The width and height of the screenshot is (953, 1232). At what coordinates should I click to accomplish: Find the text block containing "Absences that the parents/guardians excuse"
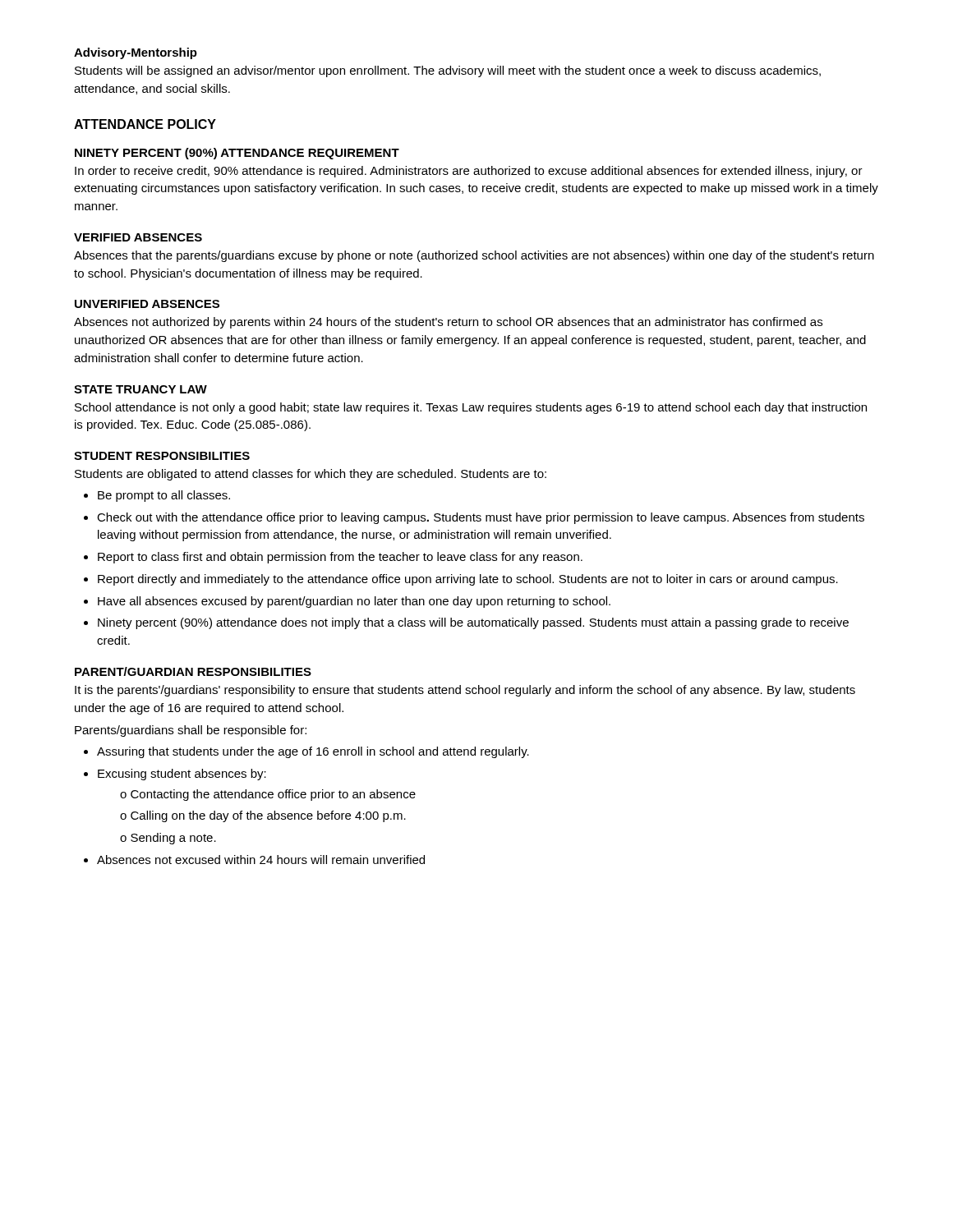[474, 264]
